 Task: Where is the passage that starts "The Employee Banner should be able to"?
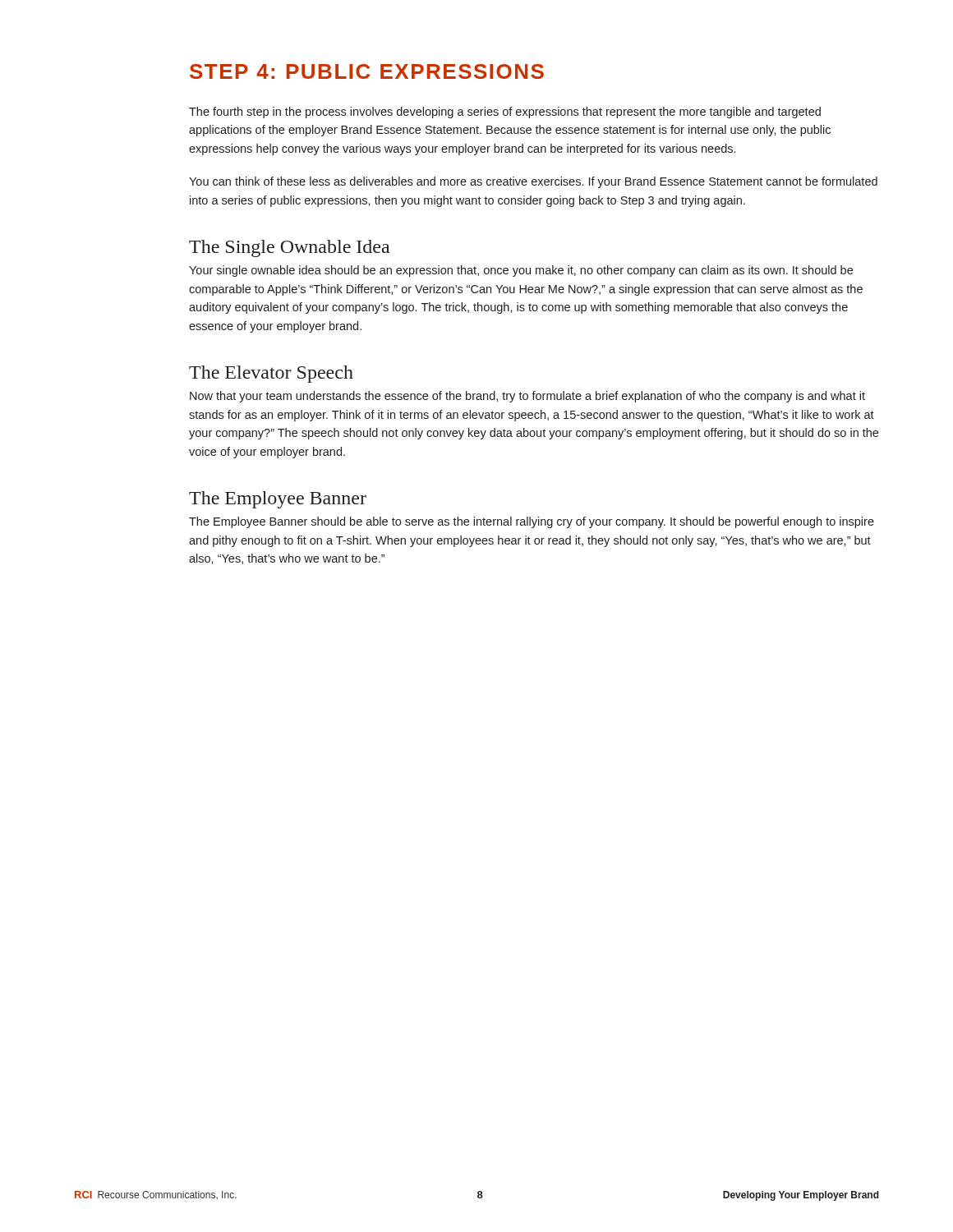[532, 540]
